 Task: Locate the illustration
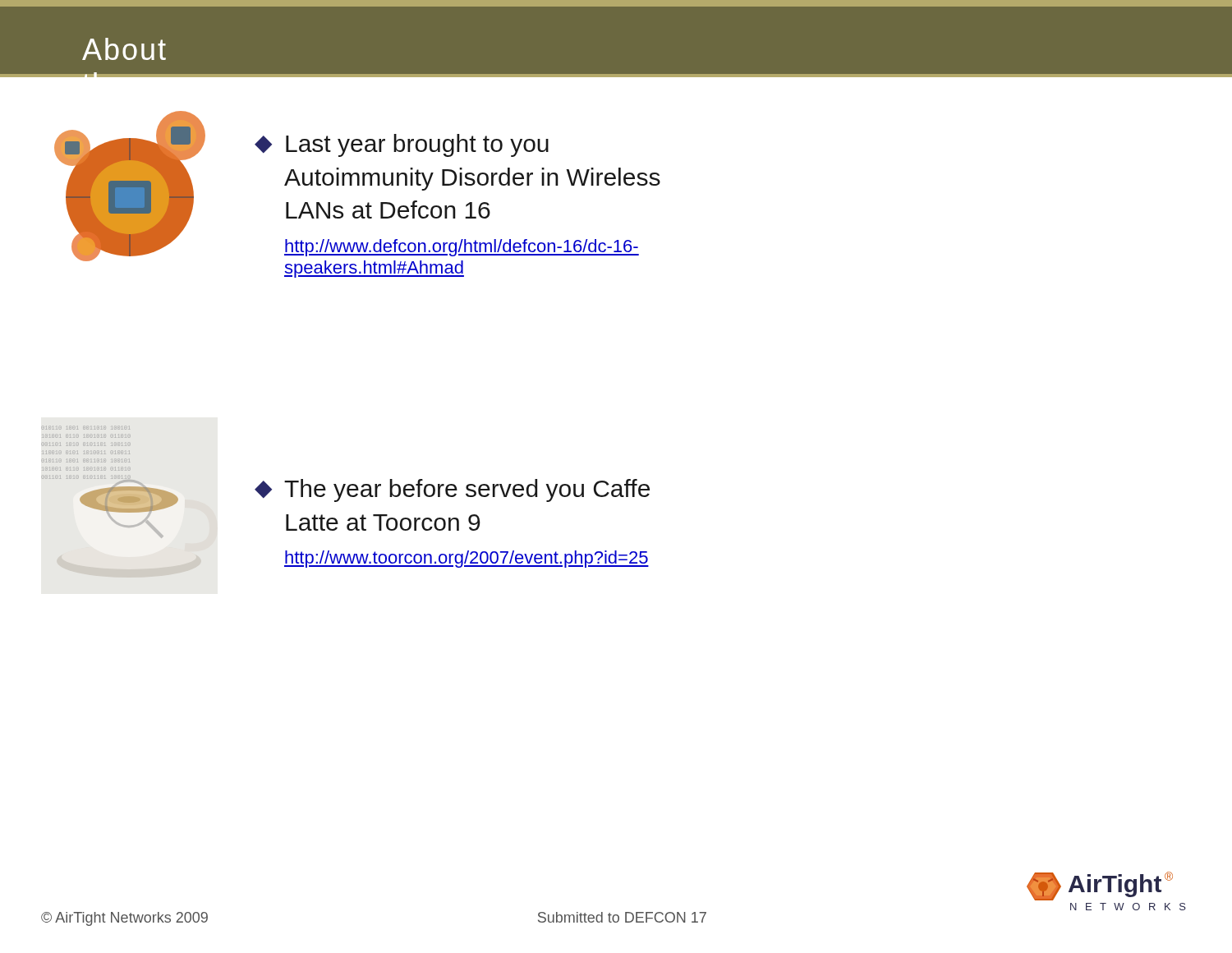pyautogui.click(x=129, y=185)
